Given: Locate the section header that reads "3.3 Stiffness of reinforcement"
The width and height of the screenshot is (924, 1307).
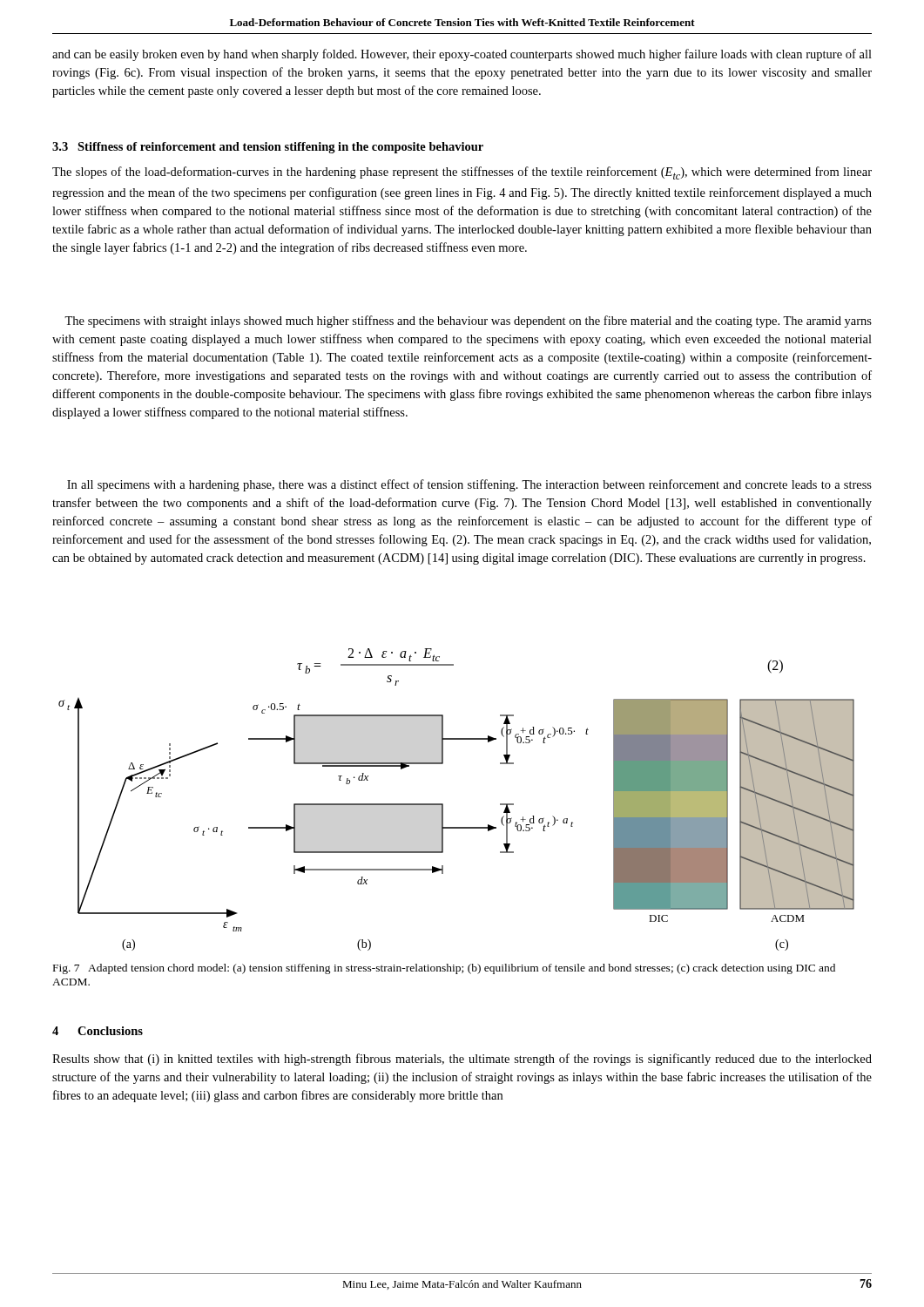Looking at the screenshot, I should (268, 146).
